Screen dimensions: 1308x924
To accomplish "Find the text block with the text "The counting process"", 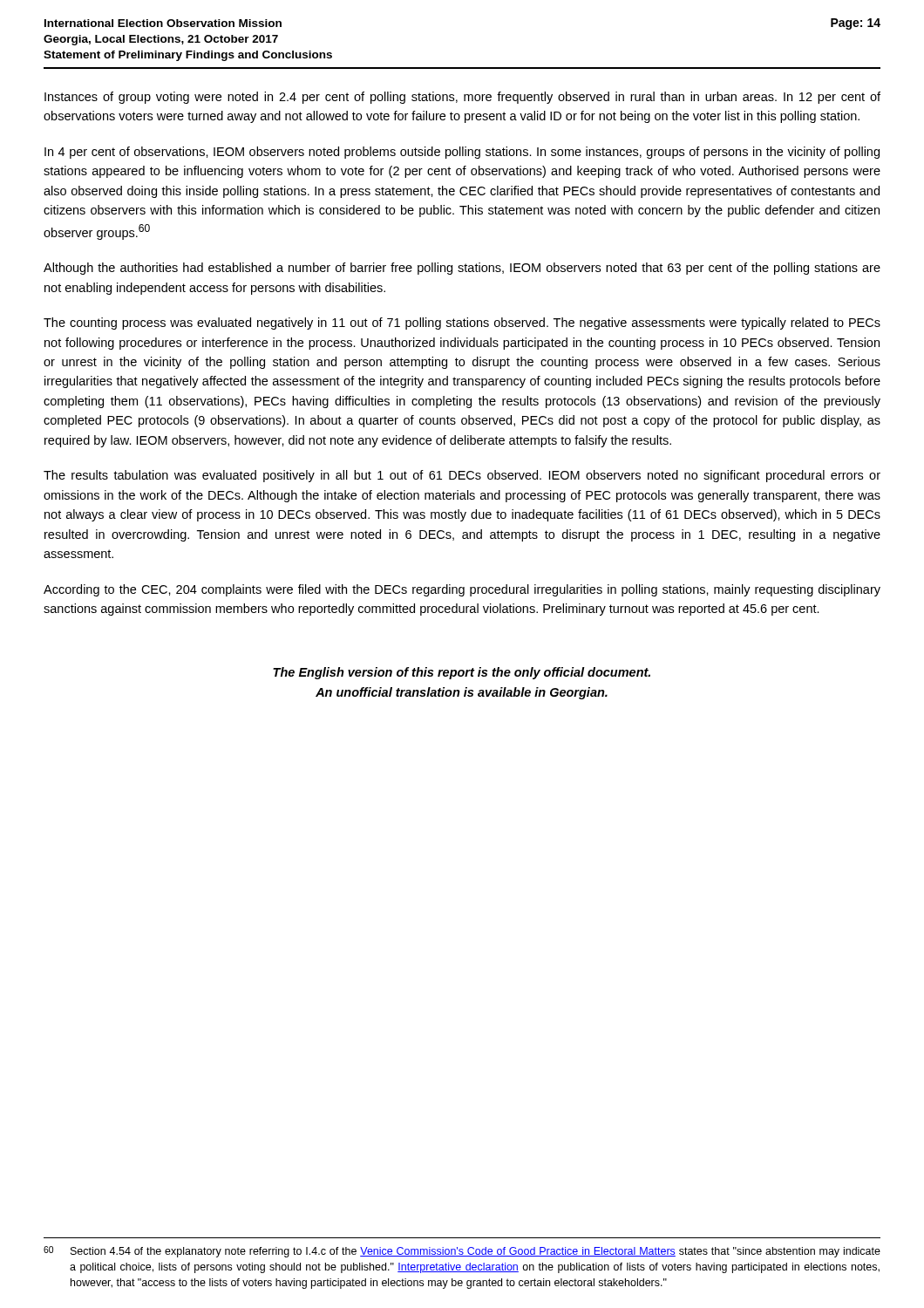I will tap(462, 381).
